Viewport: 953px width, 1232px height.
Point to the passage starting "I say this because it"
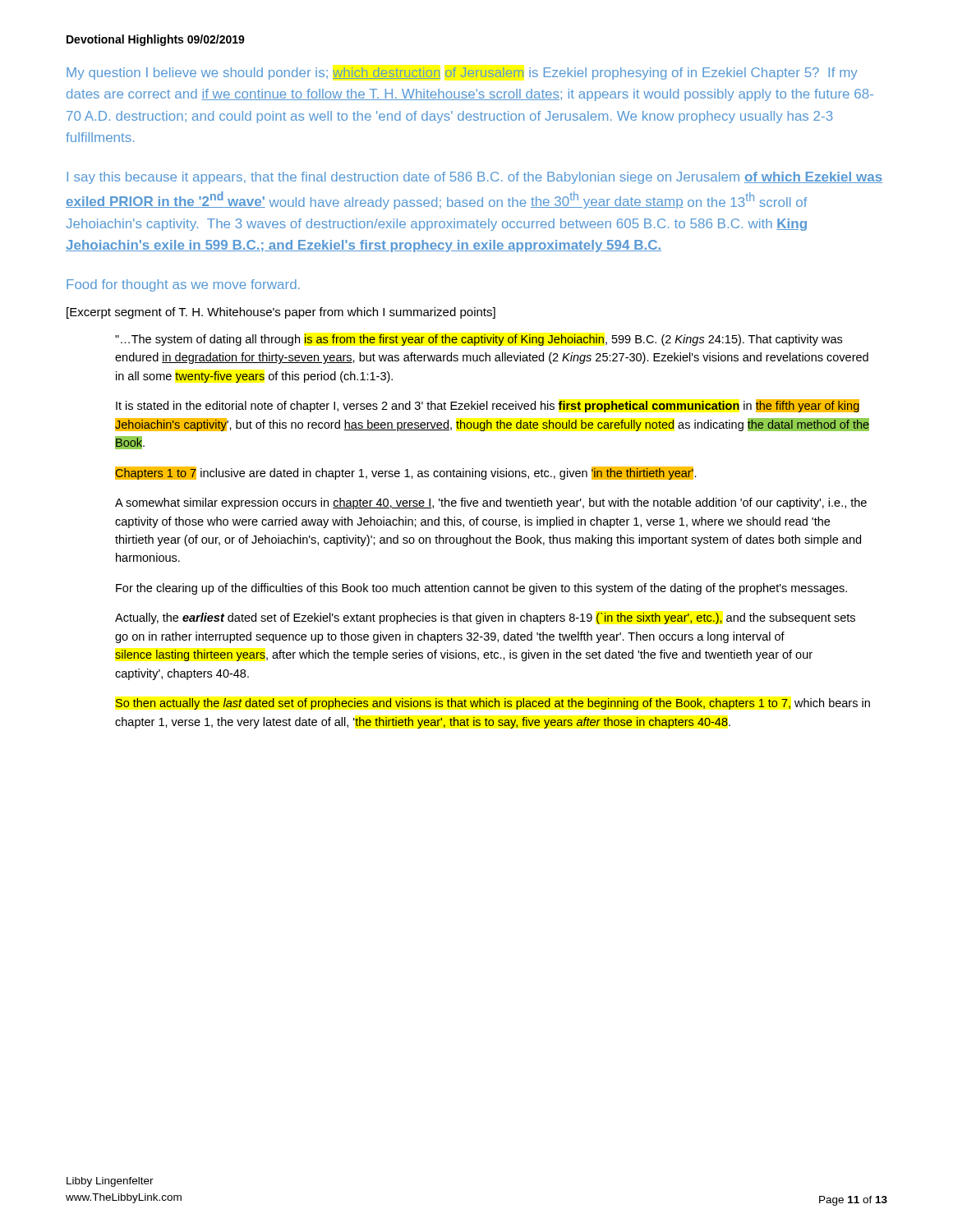[474, 211]
